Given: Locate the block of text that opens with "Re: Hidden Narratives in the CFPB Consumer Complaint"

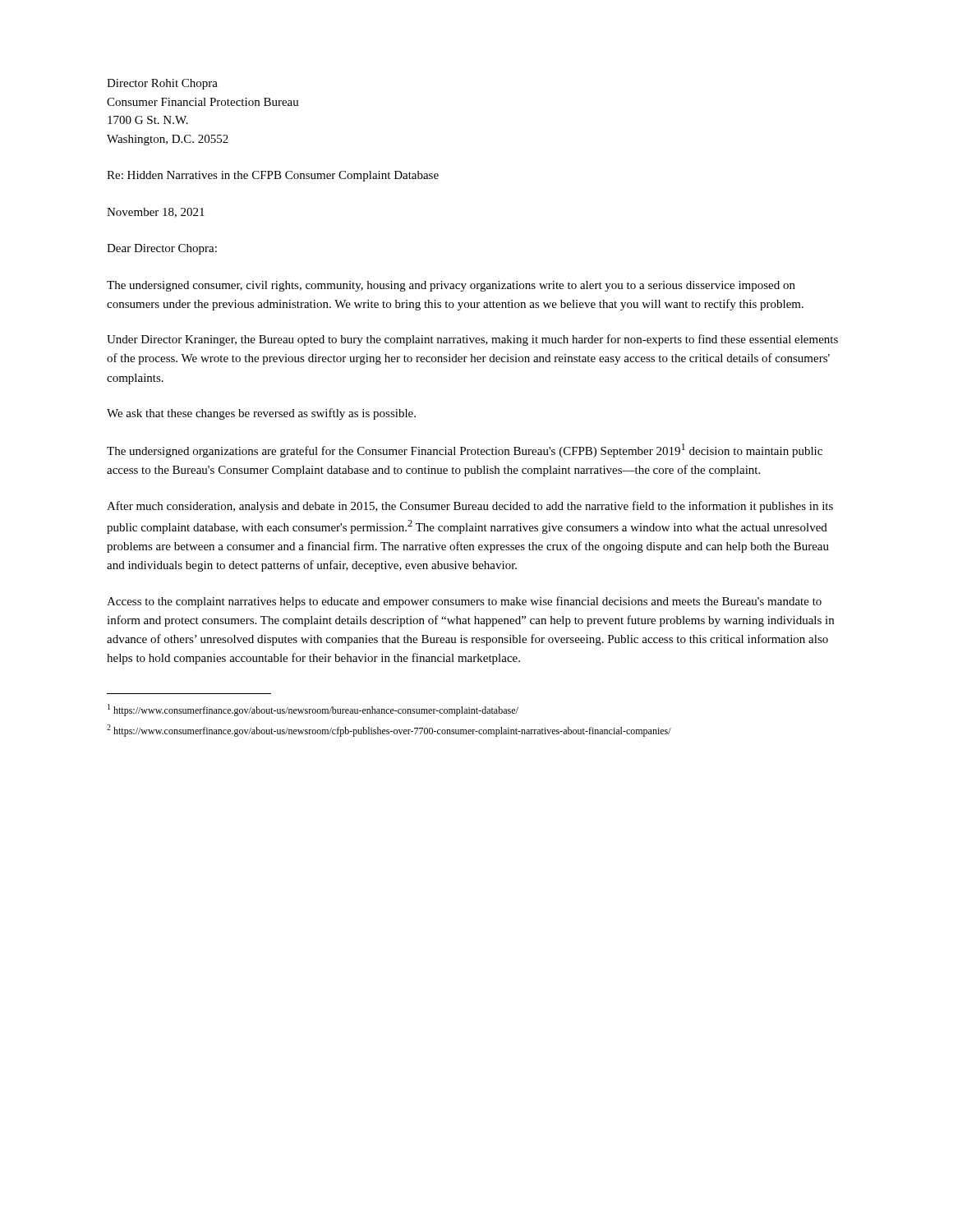Looking at the screenshot, I should coord(273,175).
